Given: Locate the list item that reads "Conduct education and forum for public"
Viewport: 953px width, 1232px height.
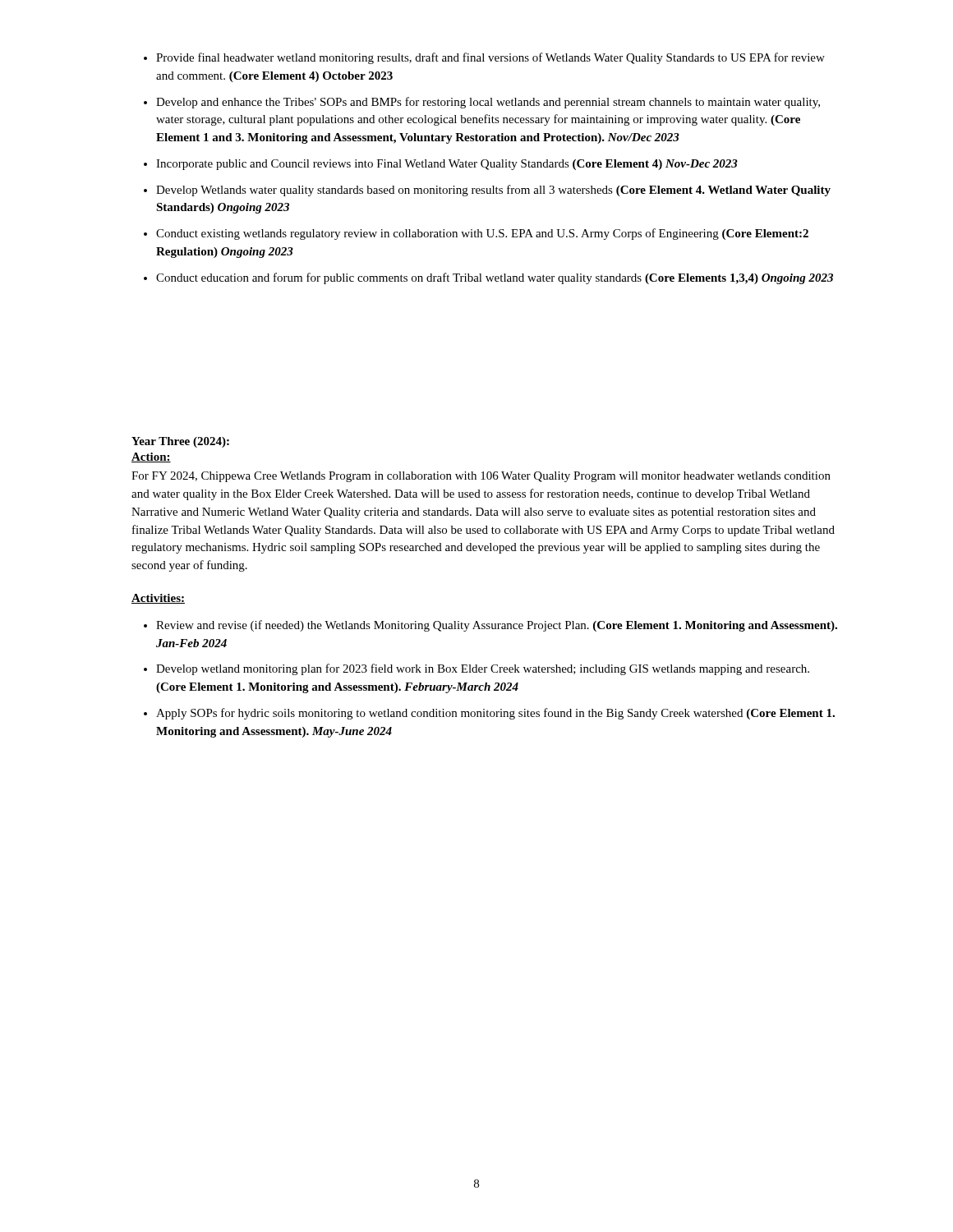Looking at the screenshot, I should click(497, 278).
